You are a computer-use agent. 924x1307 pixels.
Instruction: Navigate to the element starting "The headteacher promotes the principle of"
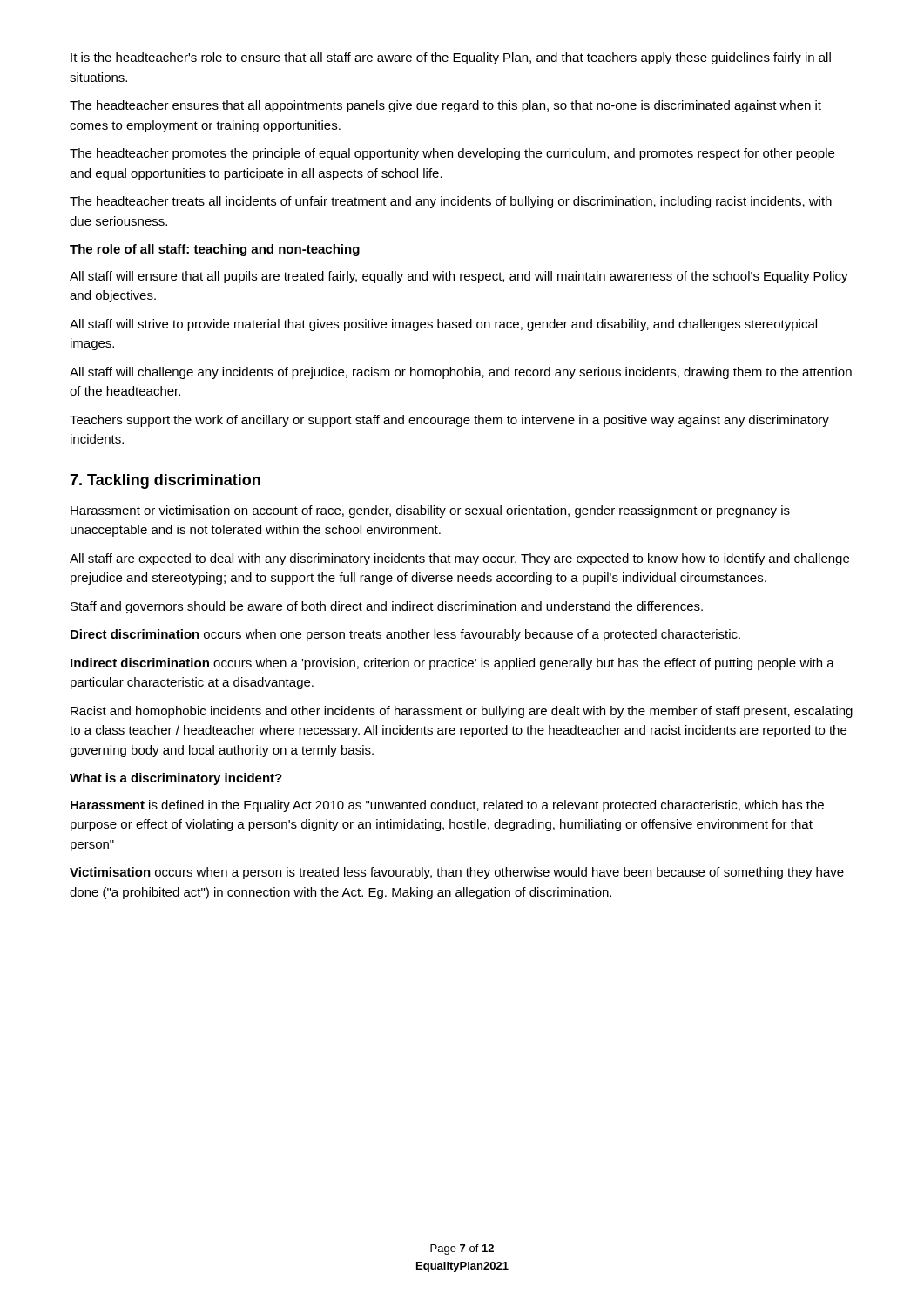(462, 163)
